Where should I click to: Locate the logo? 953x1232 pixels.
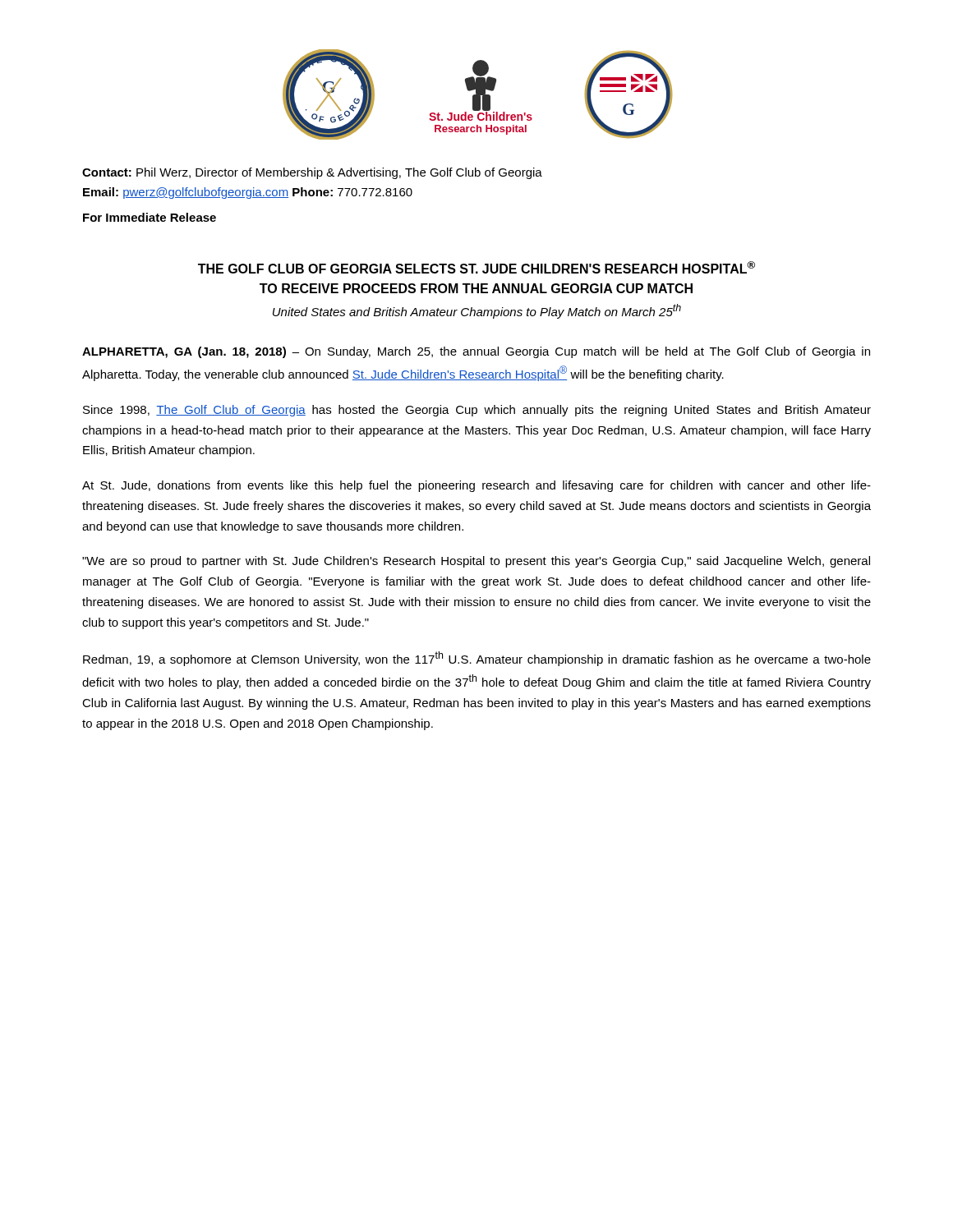coord(476,94)
